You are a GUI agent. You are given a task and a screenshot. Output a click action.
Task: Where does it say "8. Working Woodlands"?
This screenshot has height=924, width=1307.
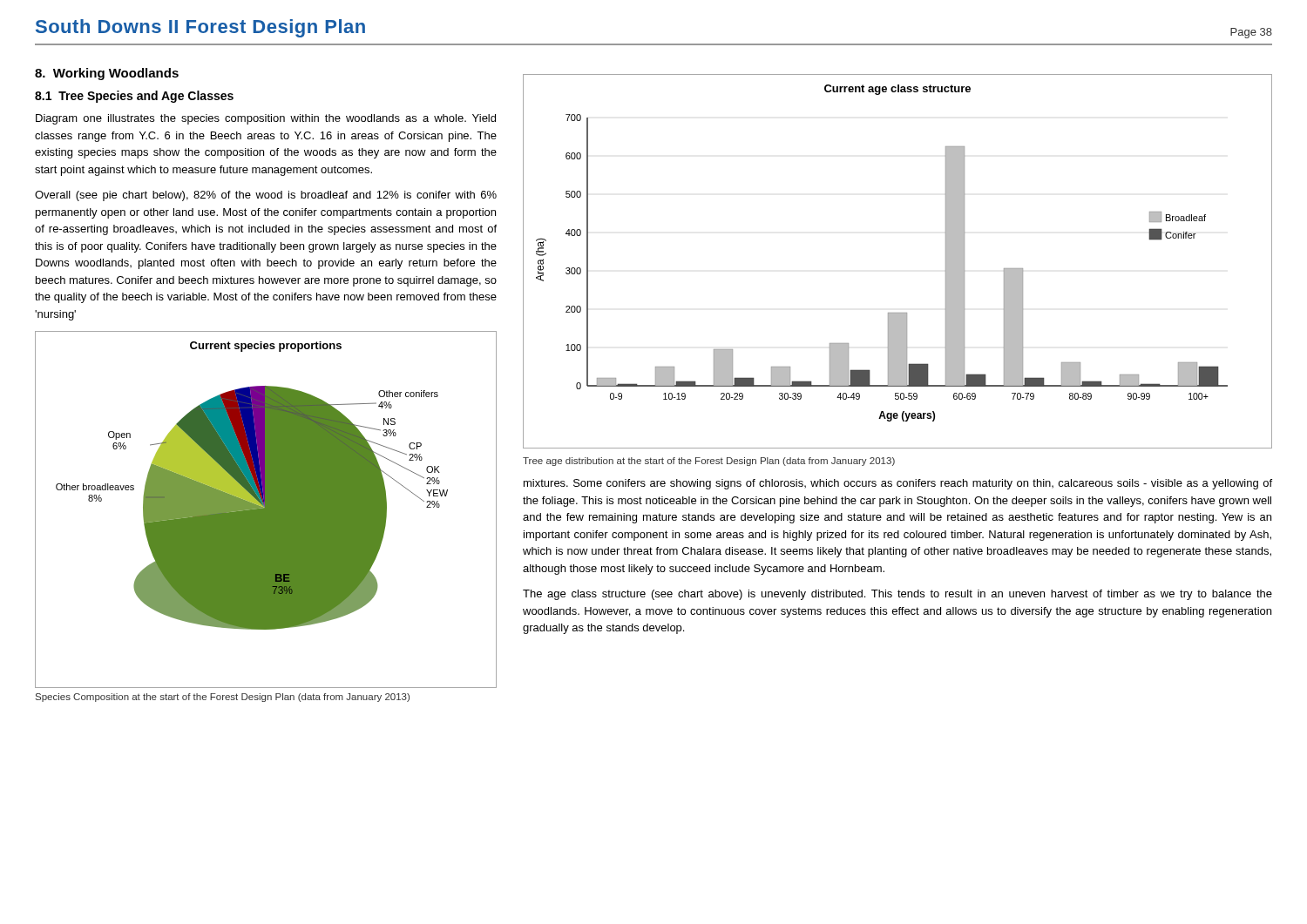(x=107, y=73)
